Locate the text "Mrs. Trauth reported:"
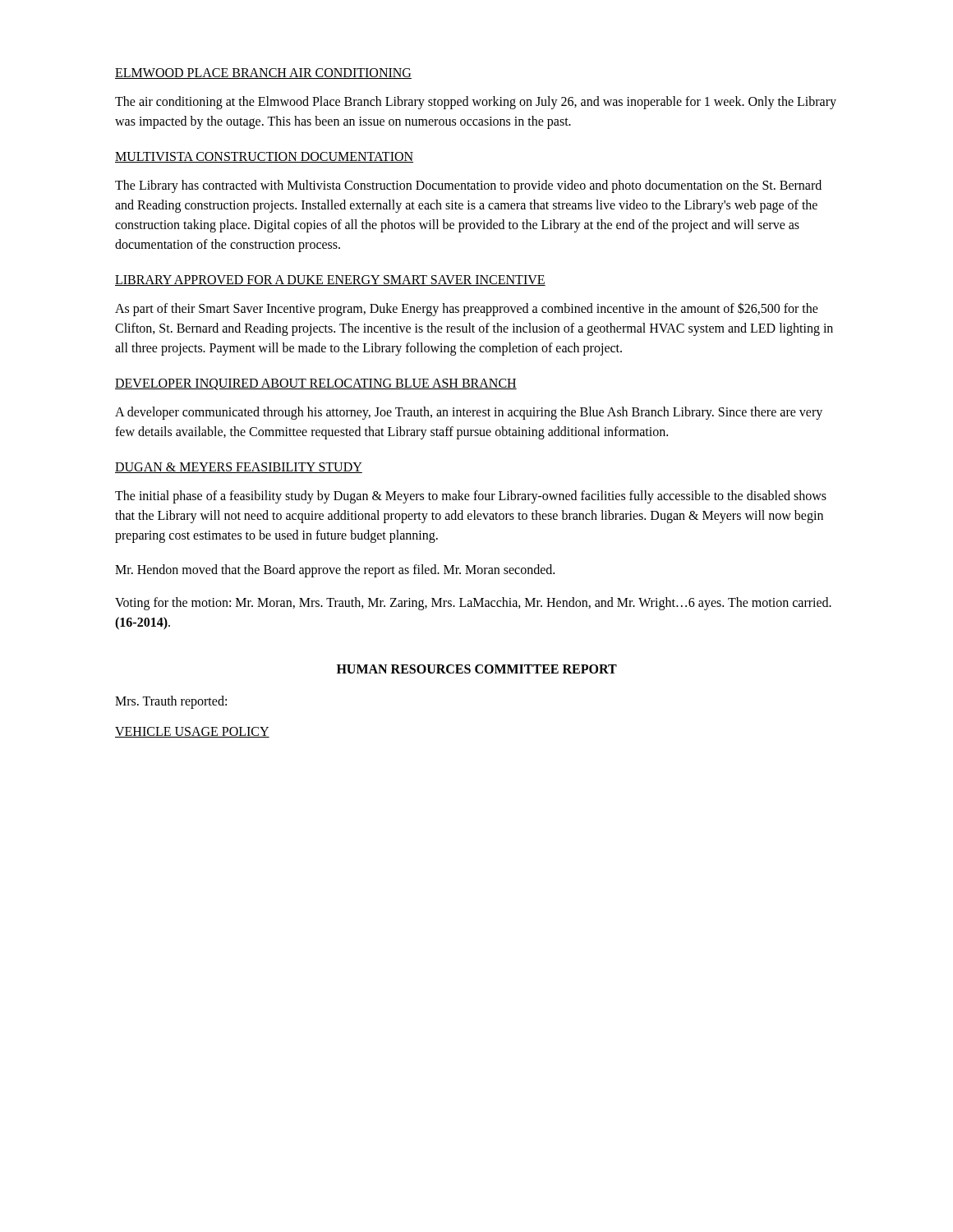This screenshot has width=953, height=1232. point(171,701)
